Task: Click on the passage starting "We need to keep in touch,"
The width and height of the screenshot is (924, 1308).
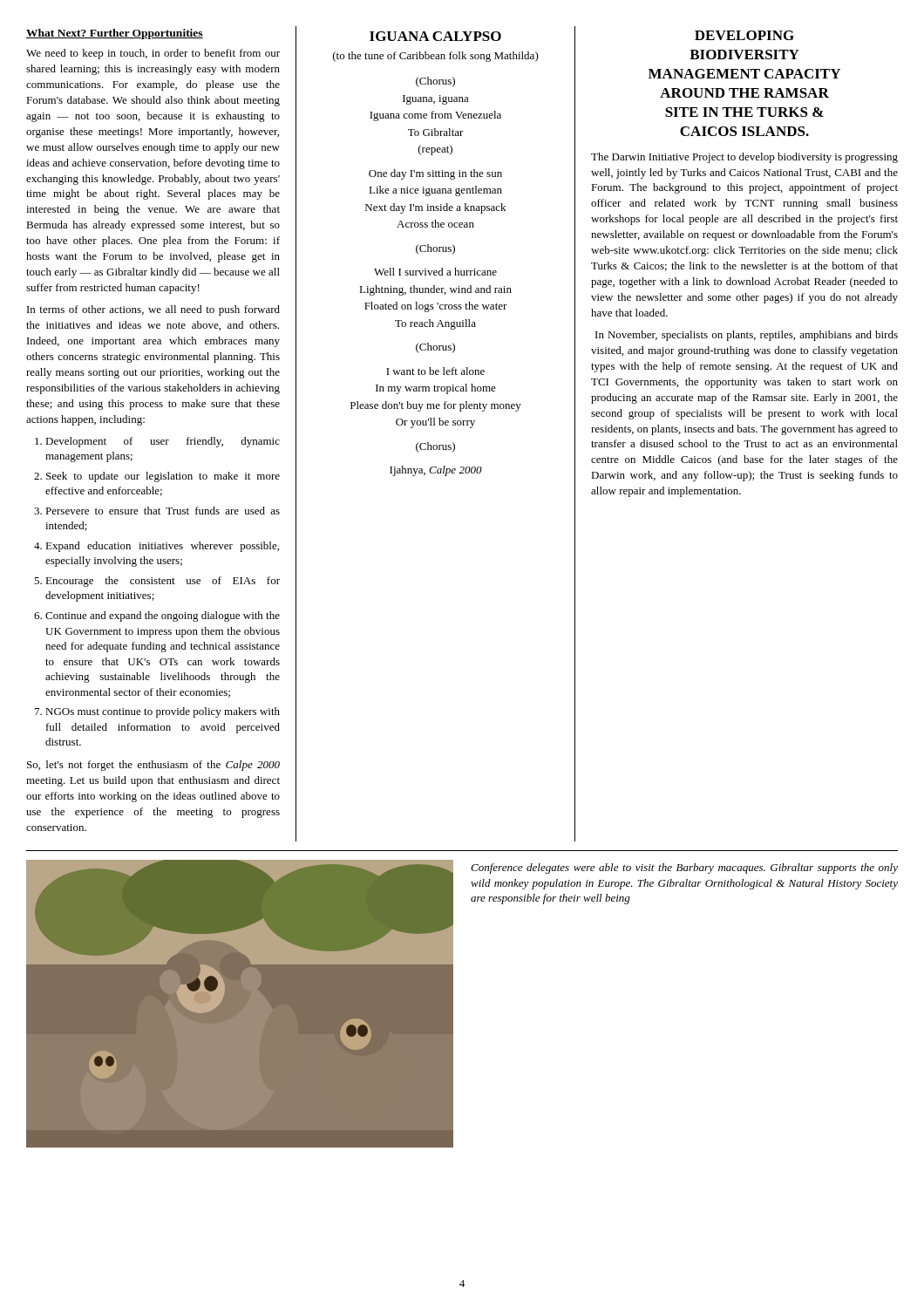Action: click(153, 170)
